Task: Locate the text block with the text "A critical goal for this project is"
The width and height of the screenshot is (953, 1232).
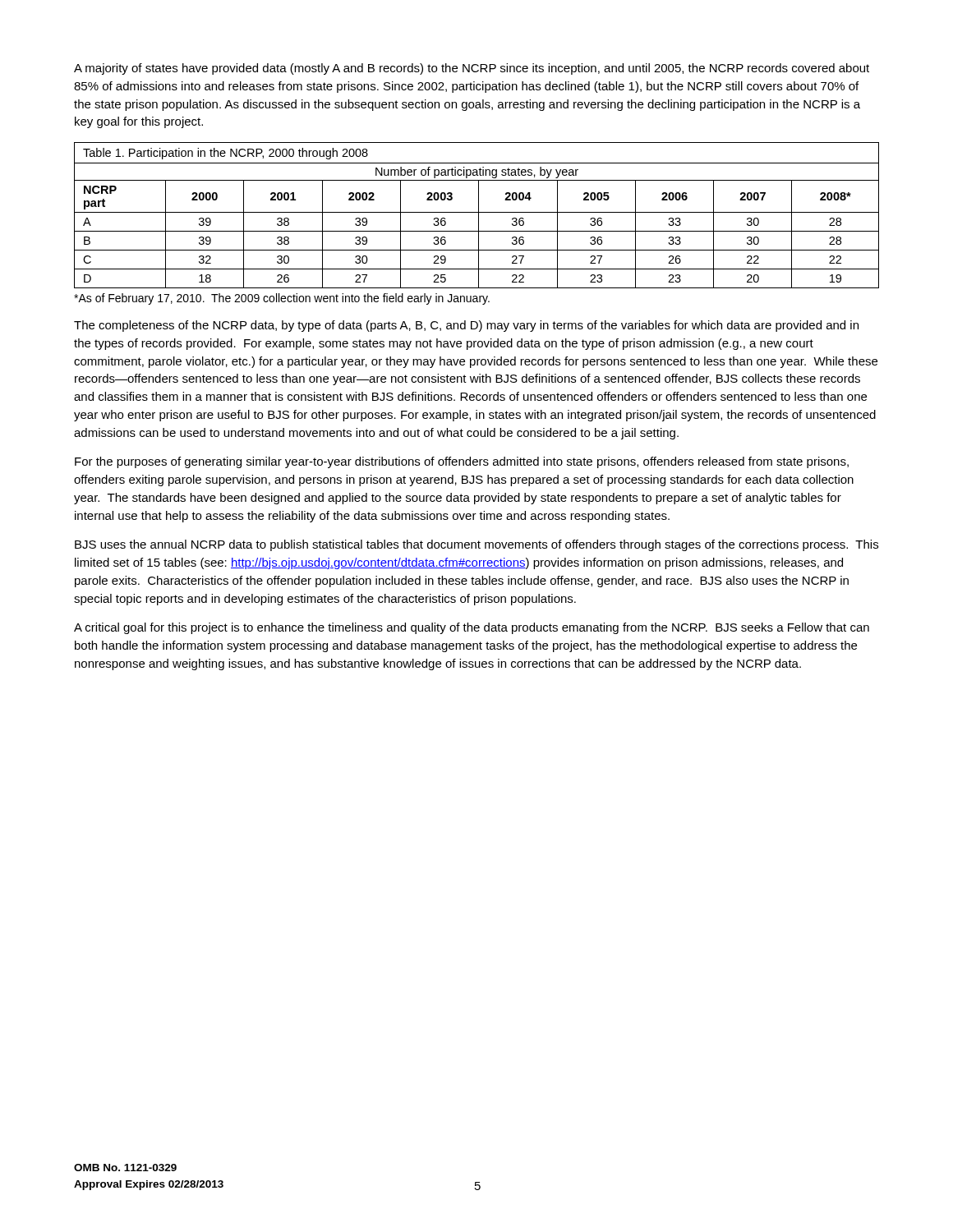Action: click(x=472, y=645)
